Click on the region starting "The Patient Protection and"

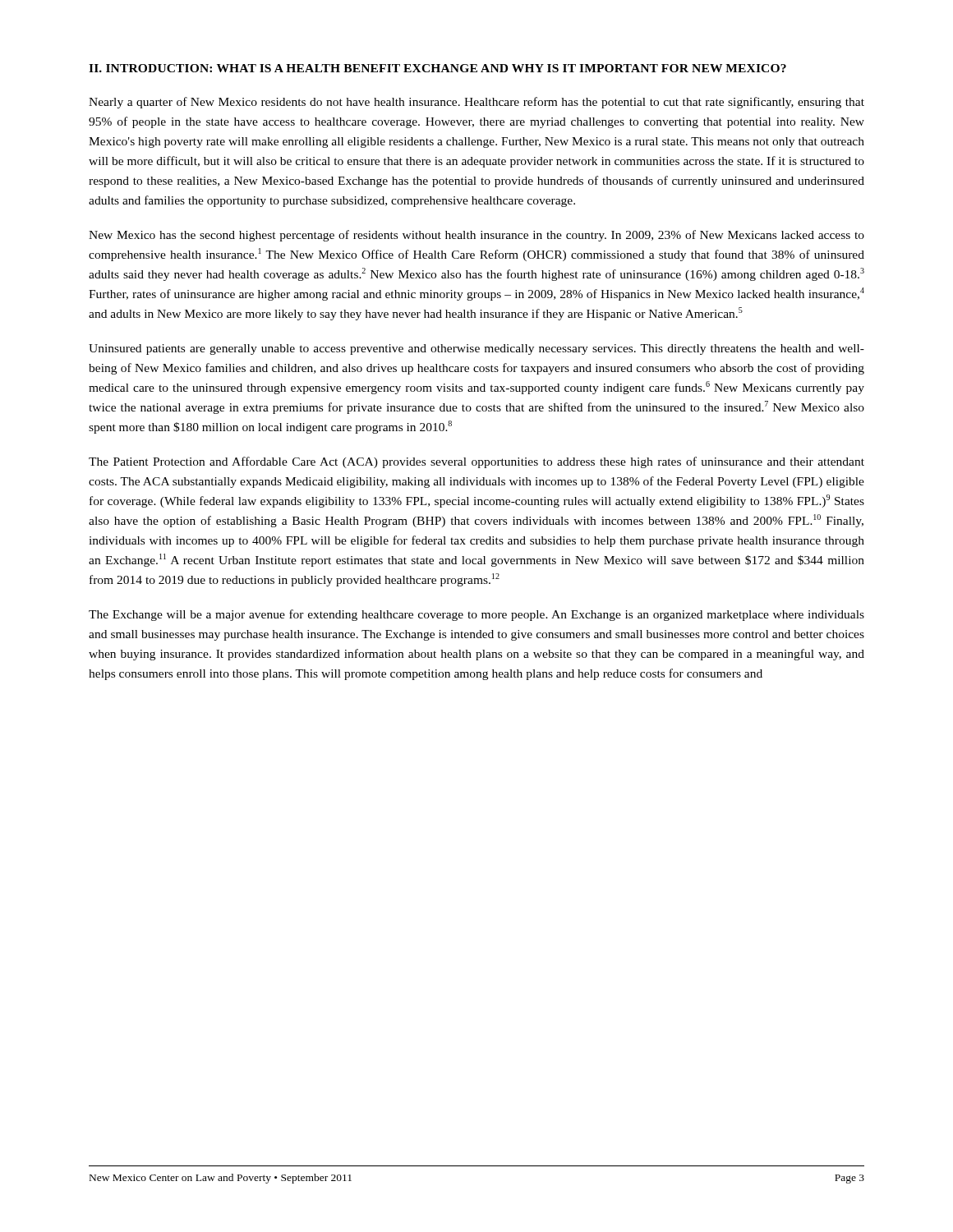point(476,520)
